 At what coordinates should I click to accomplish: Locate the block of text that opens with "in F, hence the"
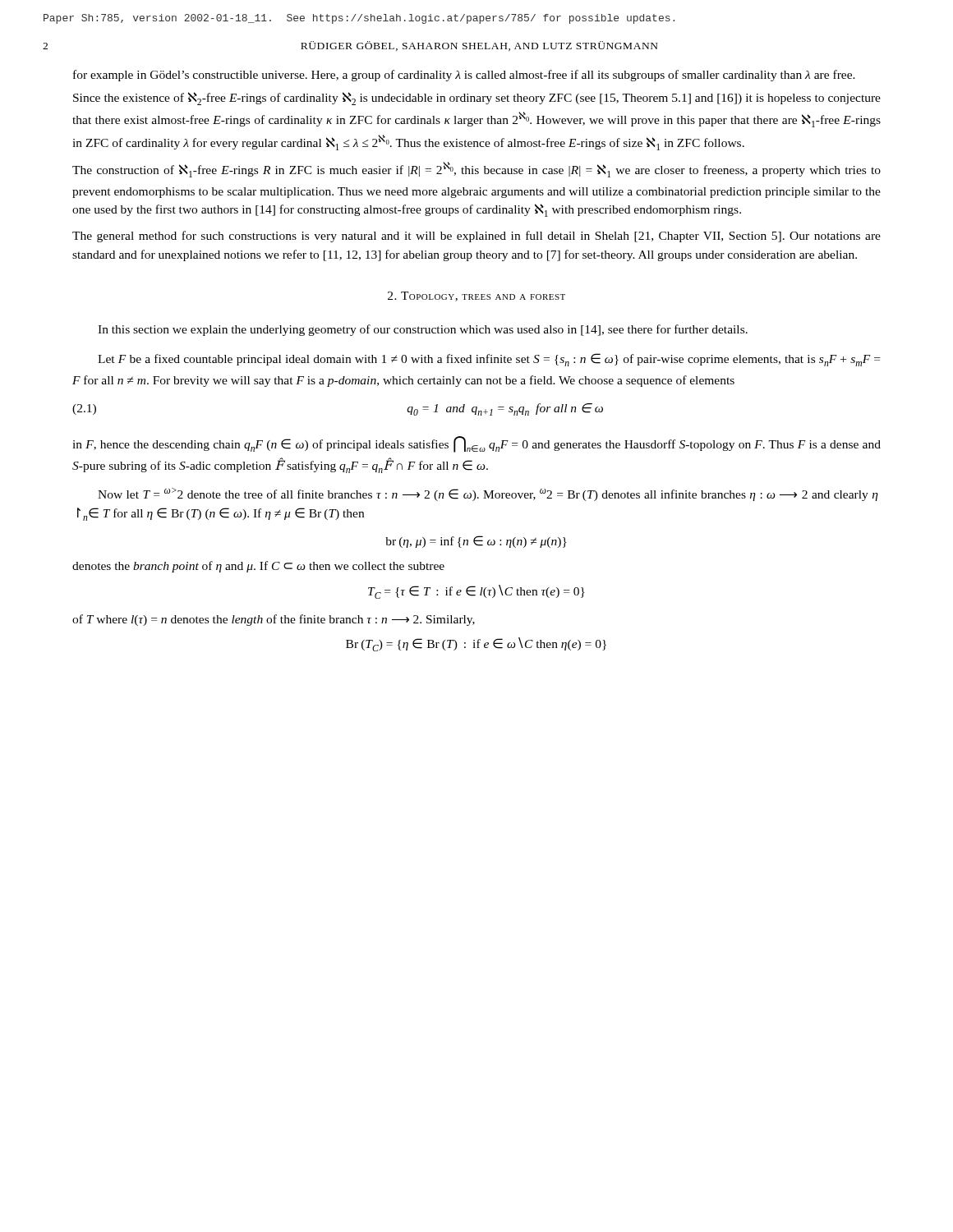[476, 454]
